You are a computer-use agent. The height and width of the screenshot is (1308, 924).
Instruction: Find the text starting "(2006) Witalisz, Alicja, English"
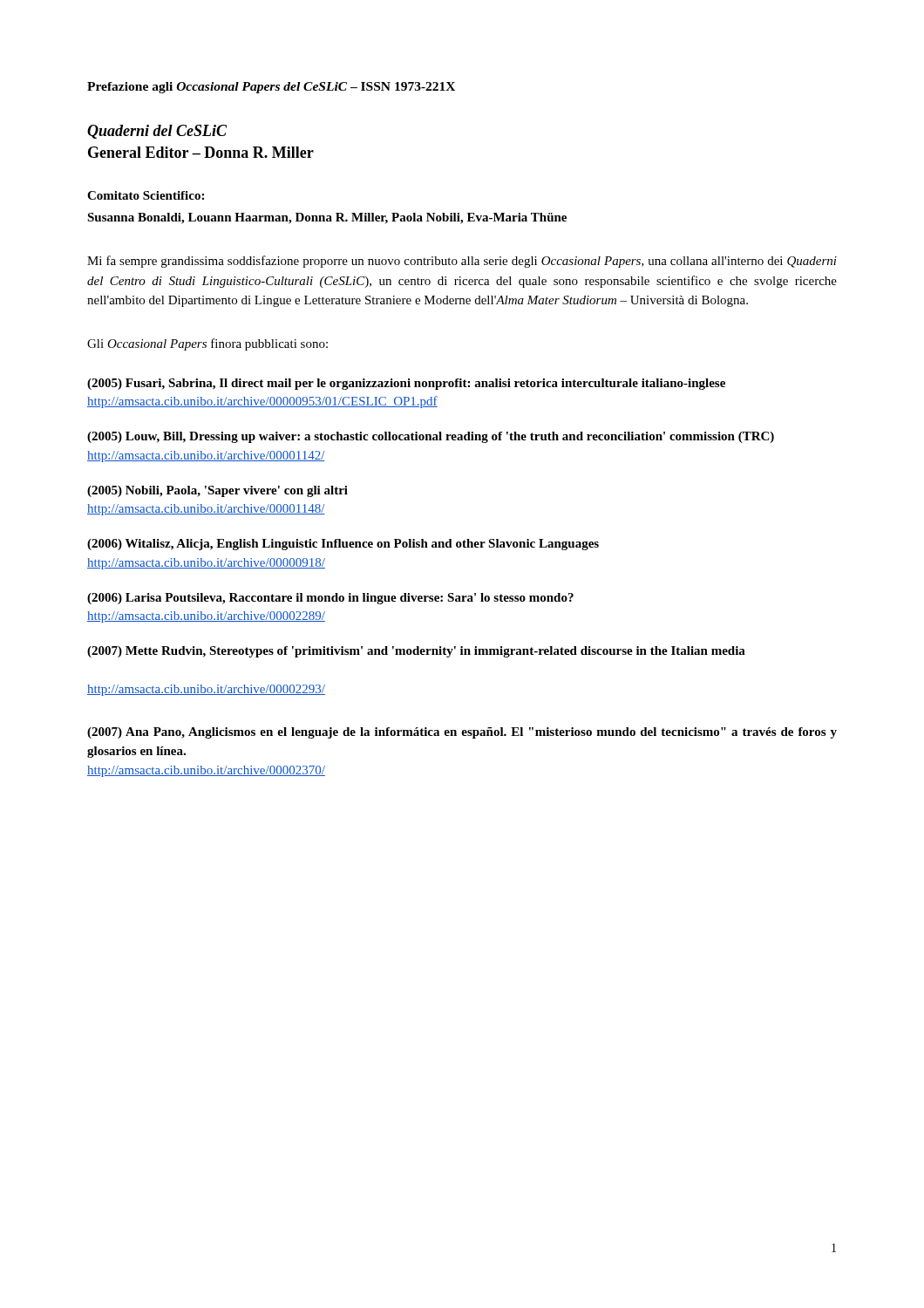tap(343, 553)
